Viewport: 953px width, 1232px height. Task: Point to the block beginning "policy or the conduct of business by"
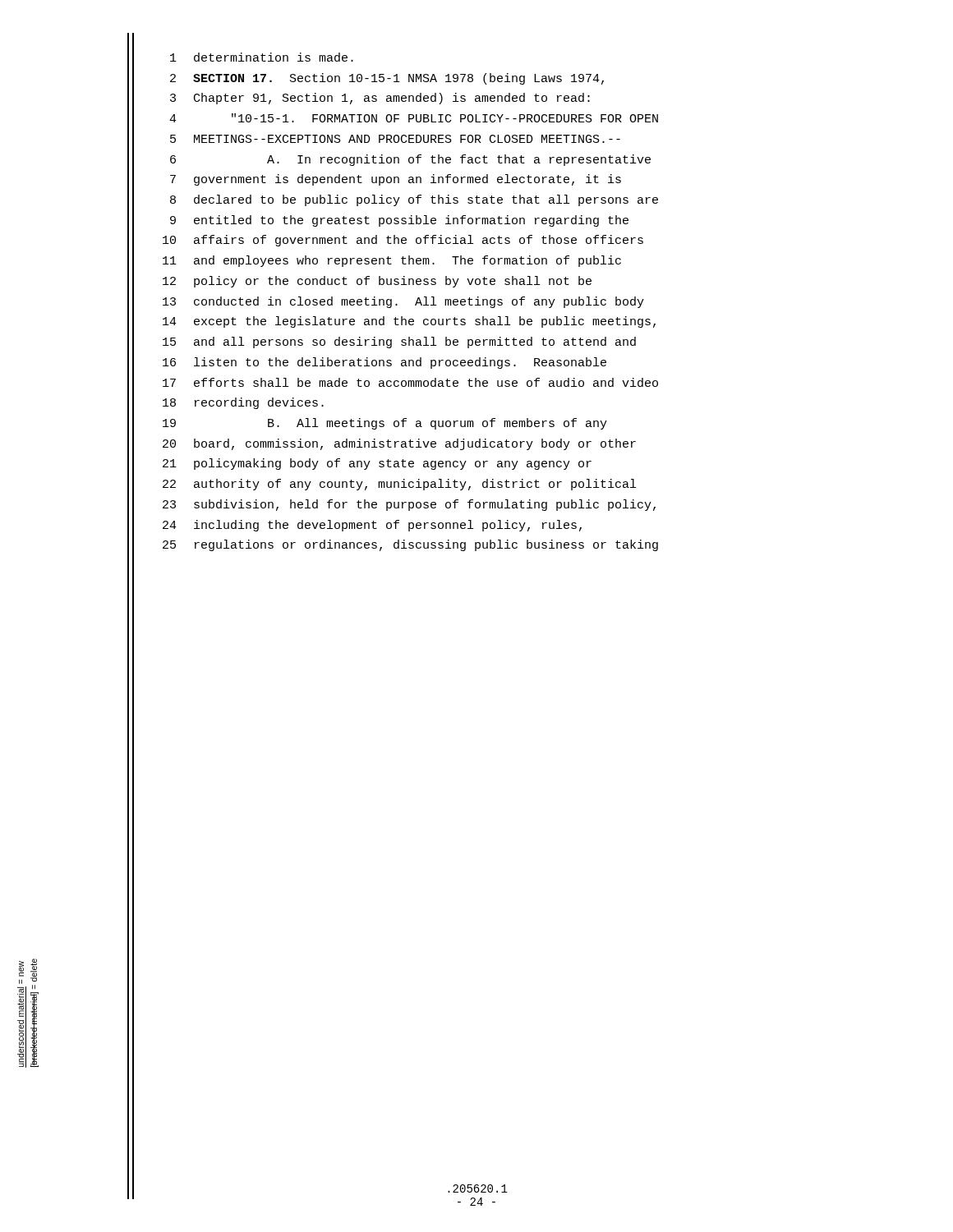(550, 283)
